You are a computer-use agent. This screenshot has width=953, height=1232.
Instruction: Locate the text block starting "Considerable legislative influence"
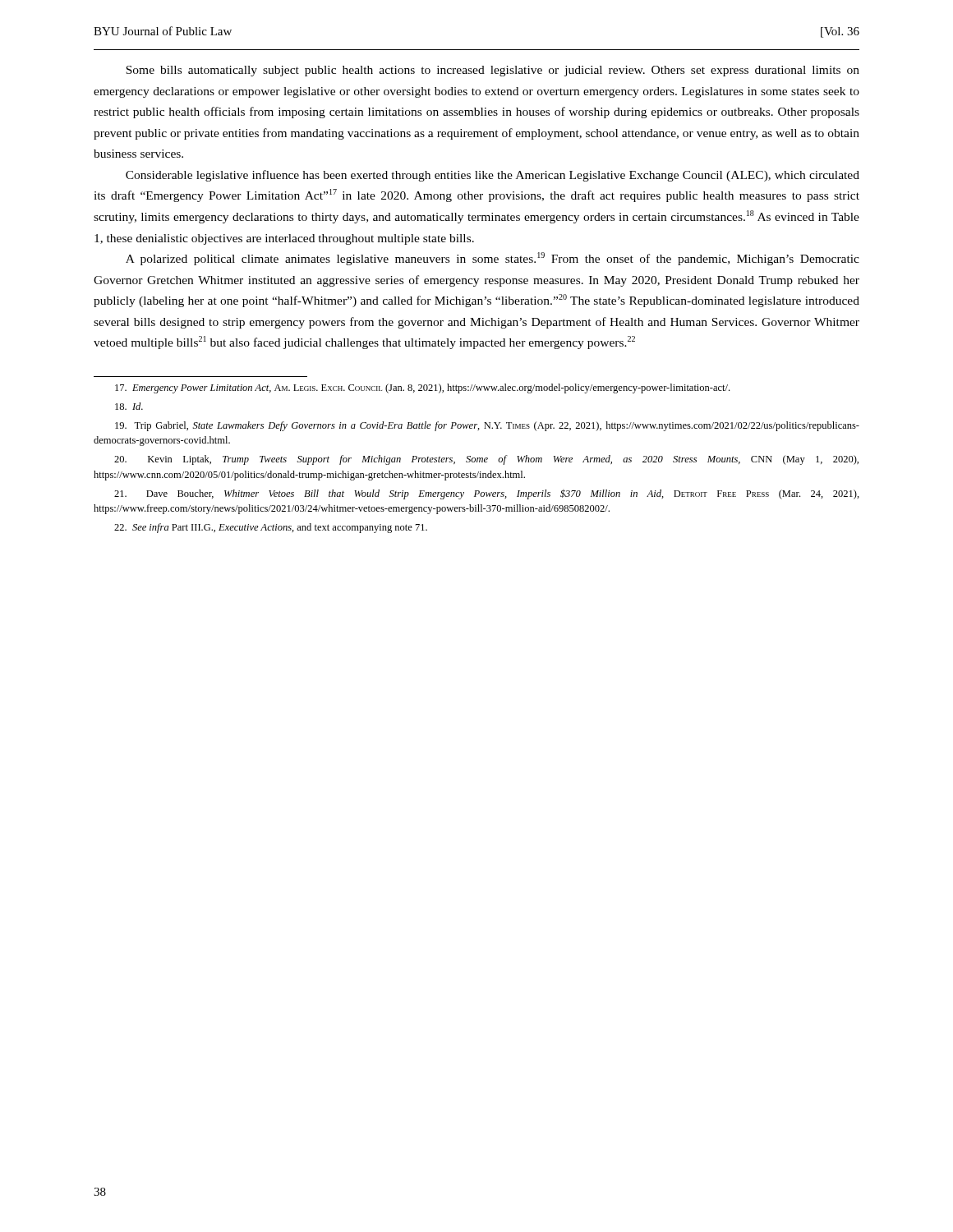pyautogui.click(x=476, y=206)
